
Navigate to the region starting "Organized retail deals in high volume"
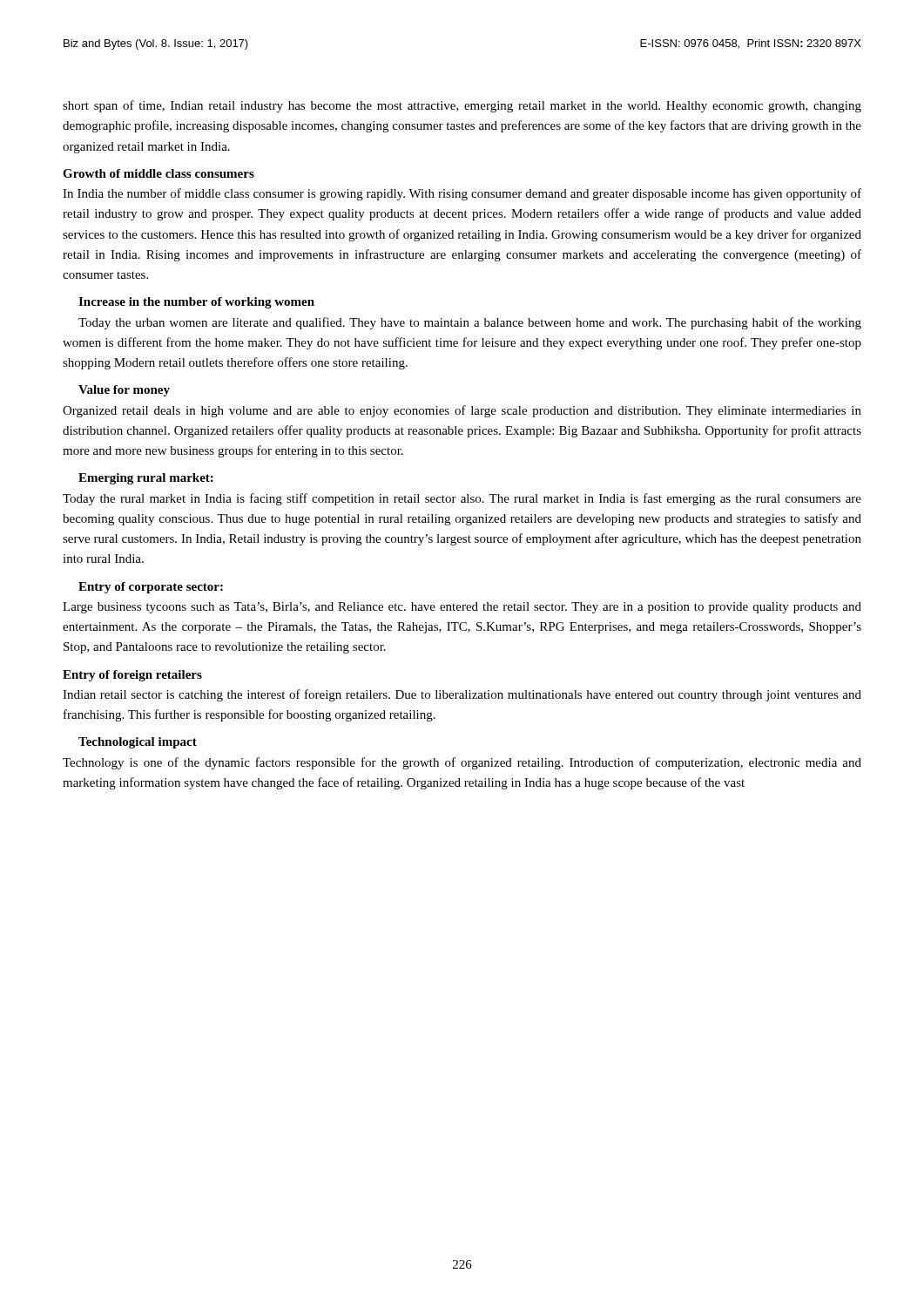(x=462, y=431)
